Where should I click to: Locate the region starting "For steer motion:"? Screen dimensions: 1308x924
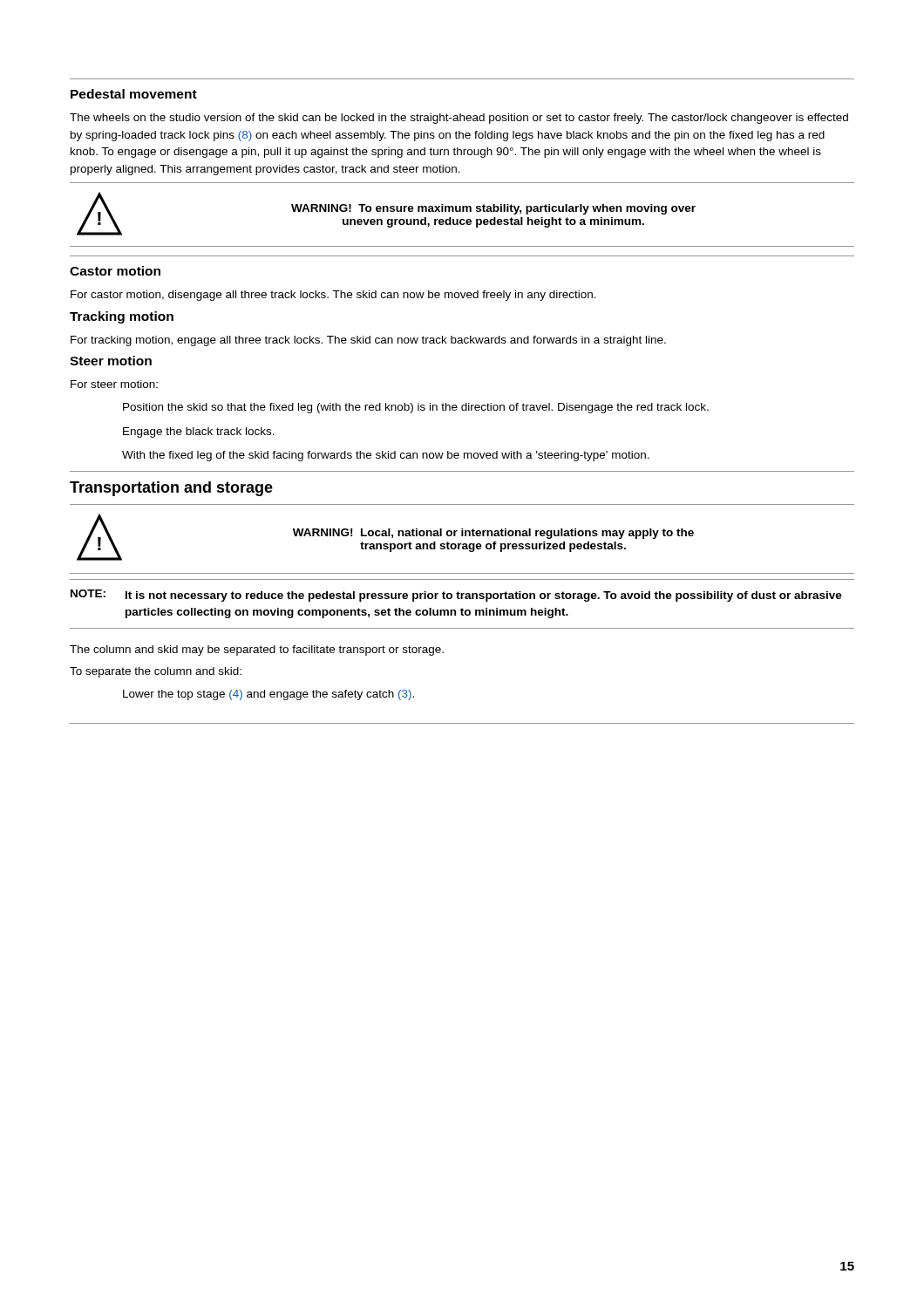pos(114,384)
